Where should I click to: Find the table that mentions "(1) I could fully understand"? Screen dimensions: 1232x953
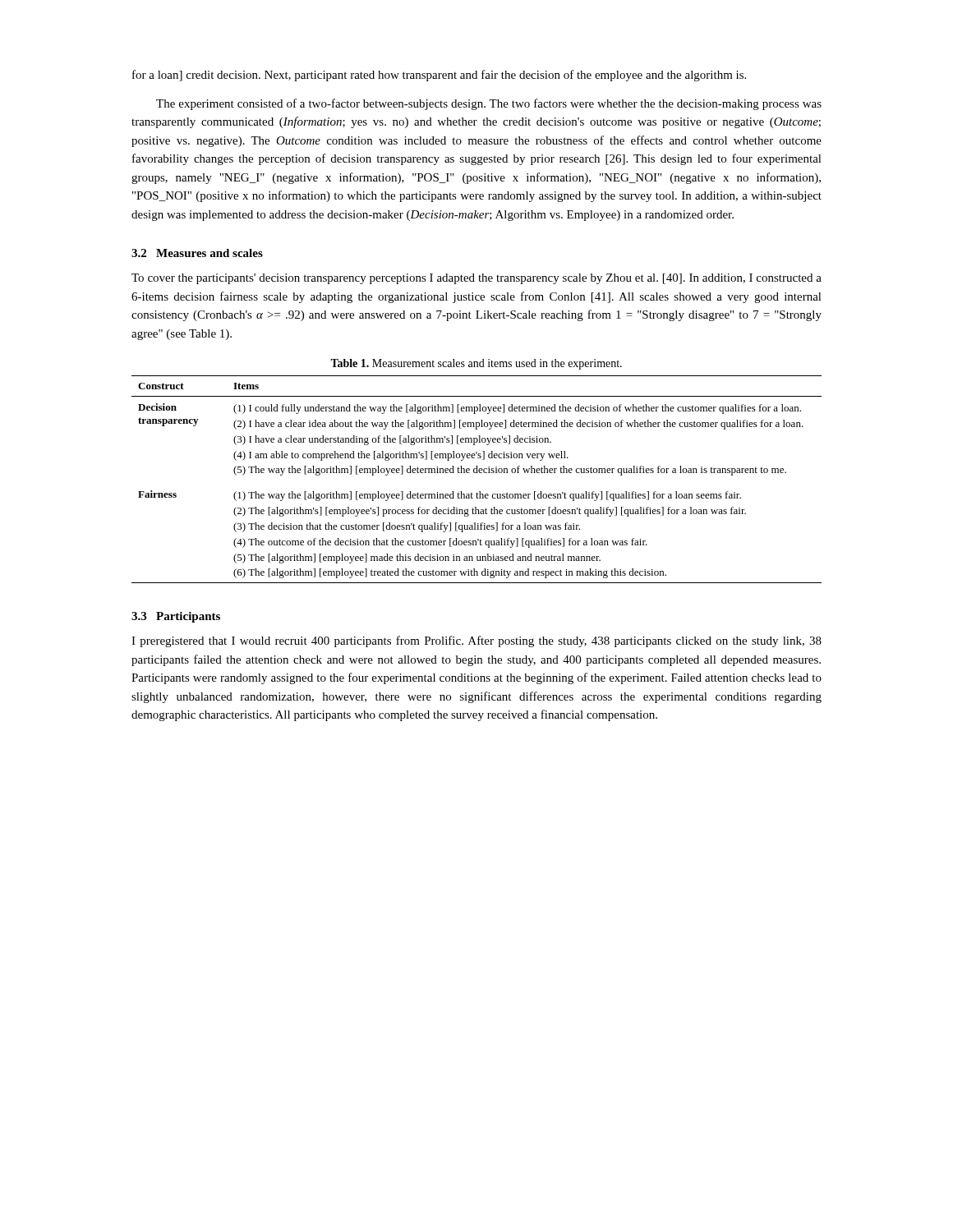476,479
